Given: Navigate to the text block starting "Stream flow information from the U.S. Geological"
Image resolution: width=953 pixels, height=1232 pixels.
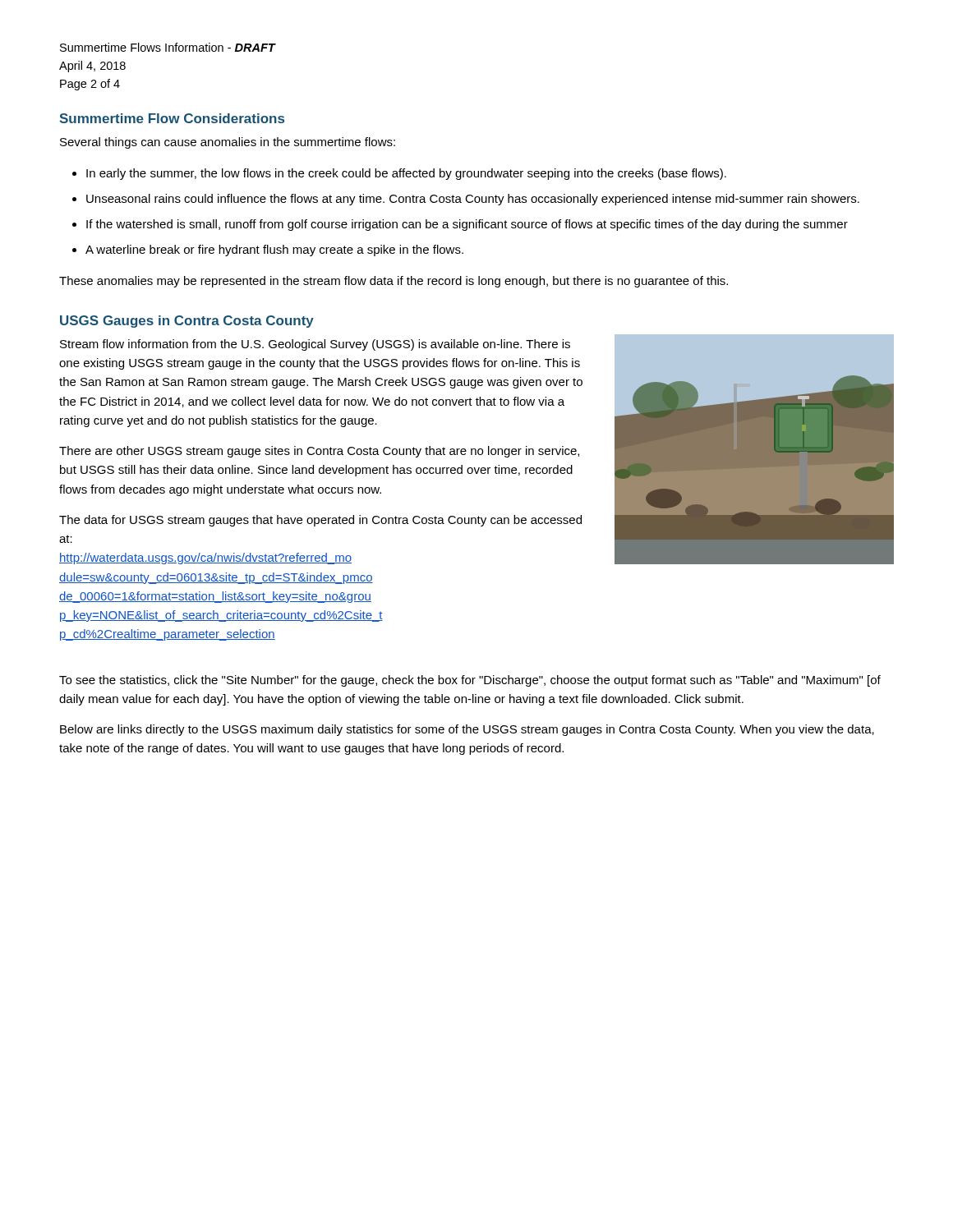Looking at the screenshot, I should coord(321,382).
